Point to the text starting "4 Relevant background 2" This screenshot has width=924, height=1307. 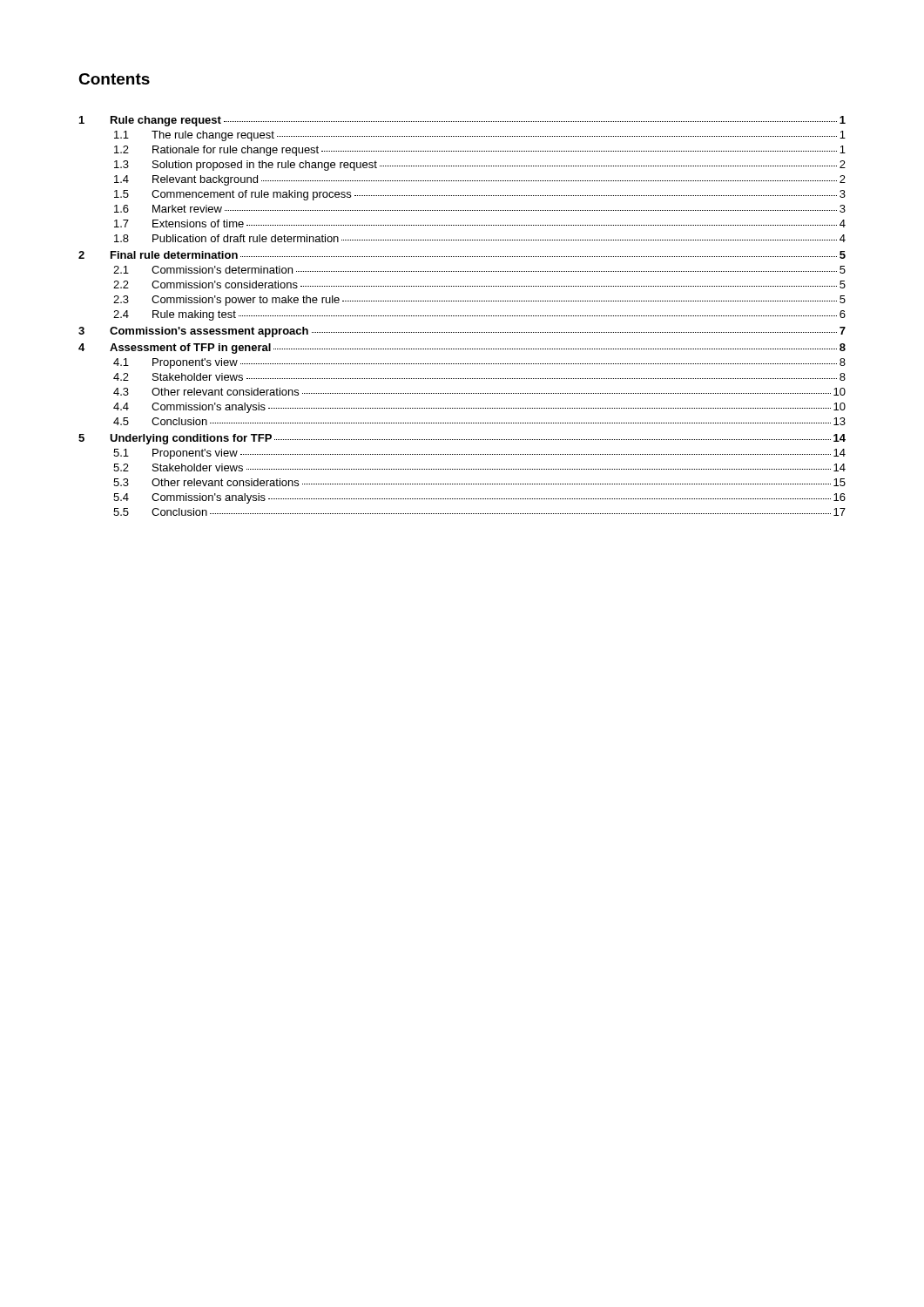point(478,179)
